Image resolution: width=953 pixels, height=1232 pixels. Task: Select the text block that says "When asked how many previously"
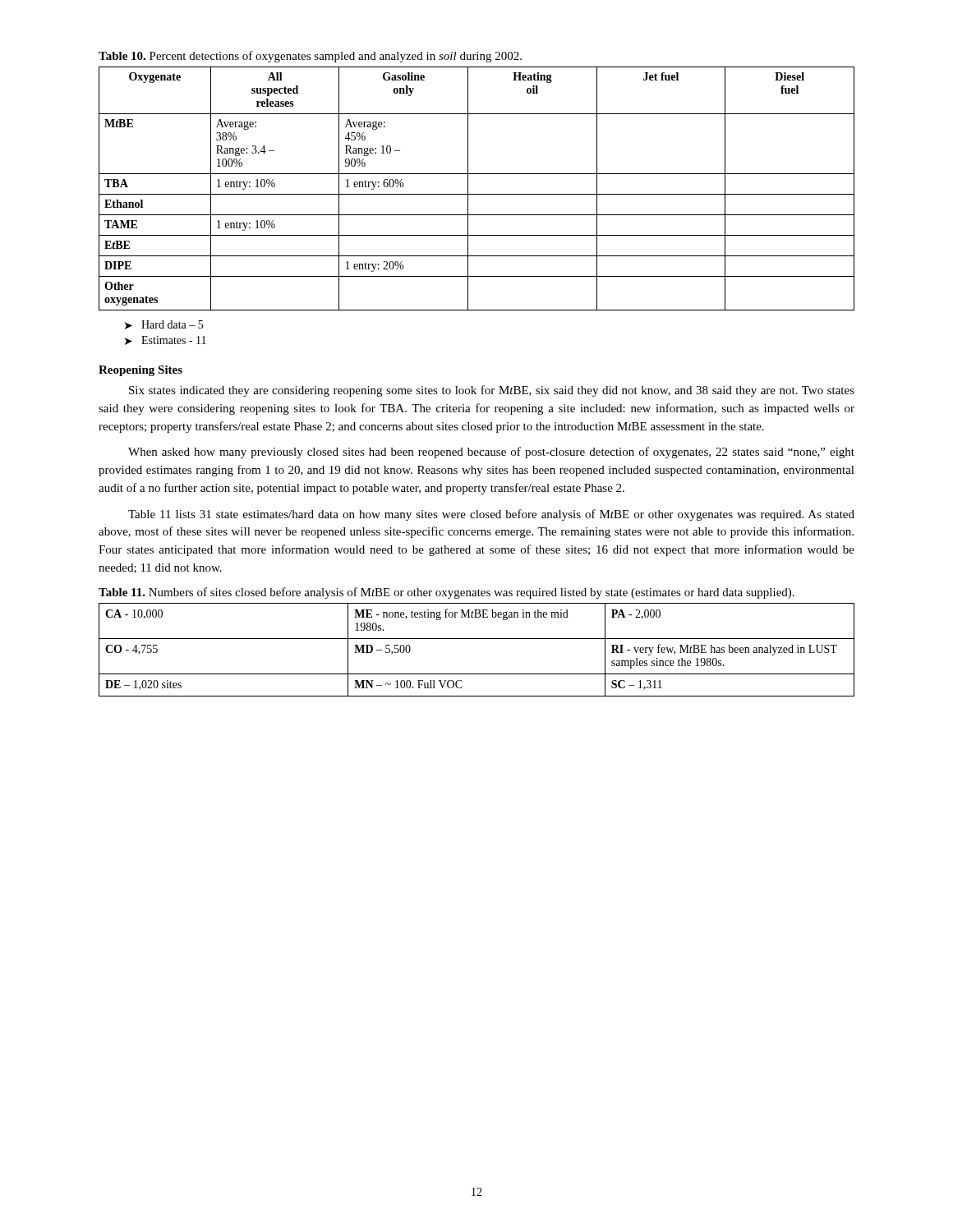click(x=476, y=470)
